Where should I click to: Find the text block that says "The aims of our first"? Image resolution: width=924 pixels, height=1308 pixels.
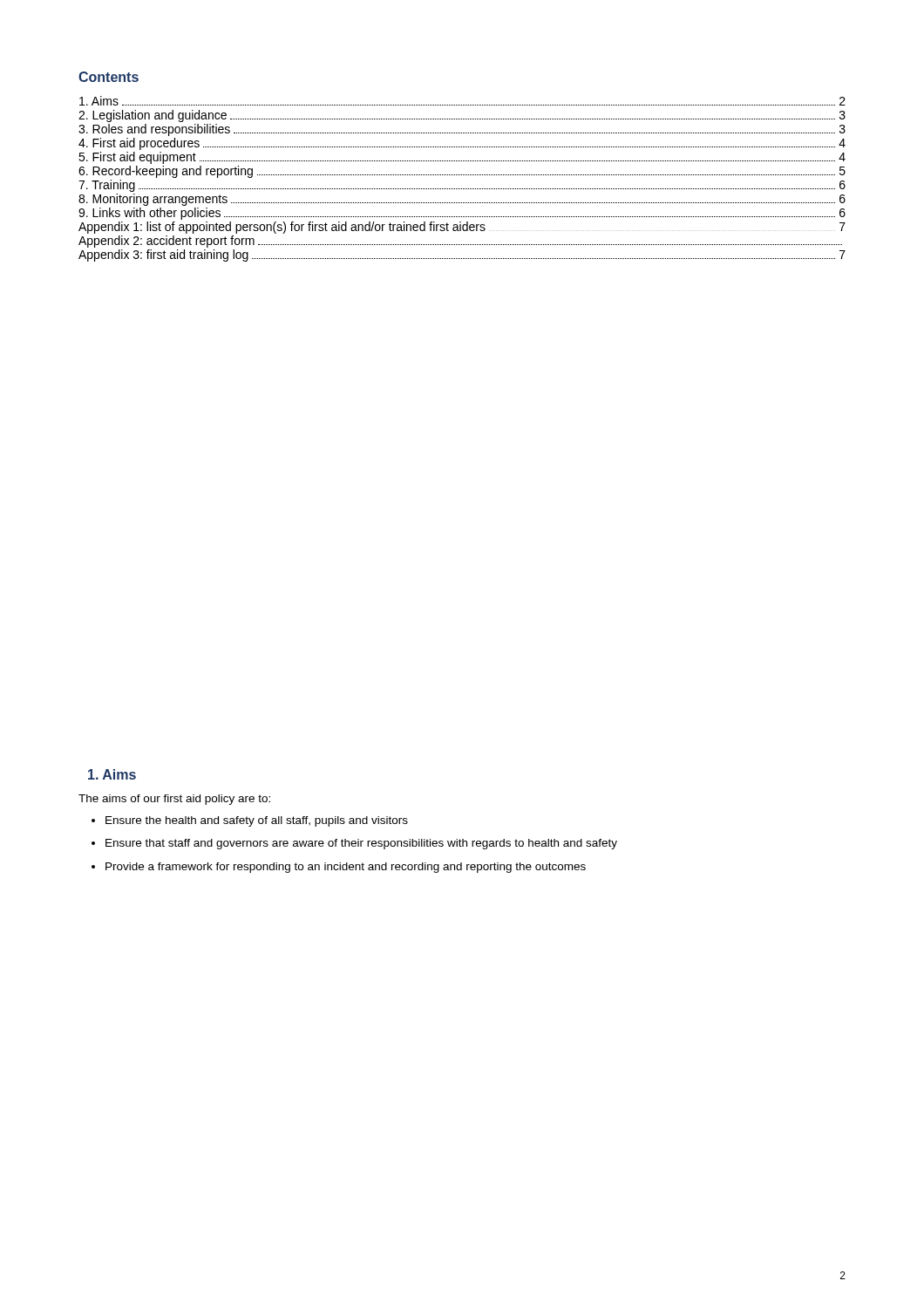tap(174, 800)
